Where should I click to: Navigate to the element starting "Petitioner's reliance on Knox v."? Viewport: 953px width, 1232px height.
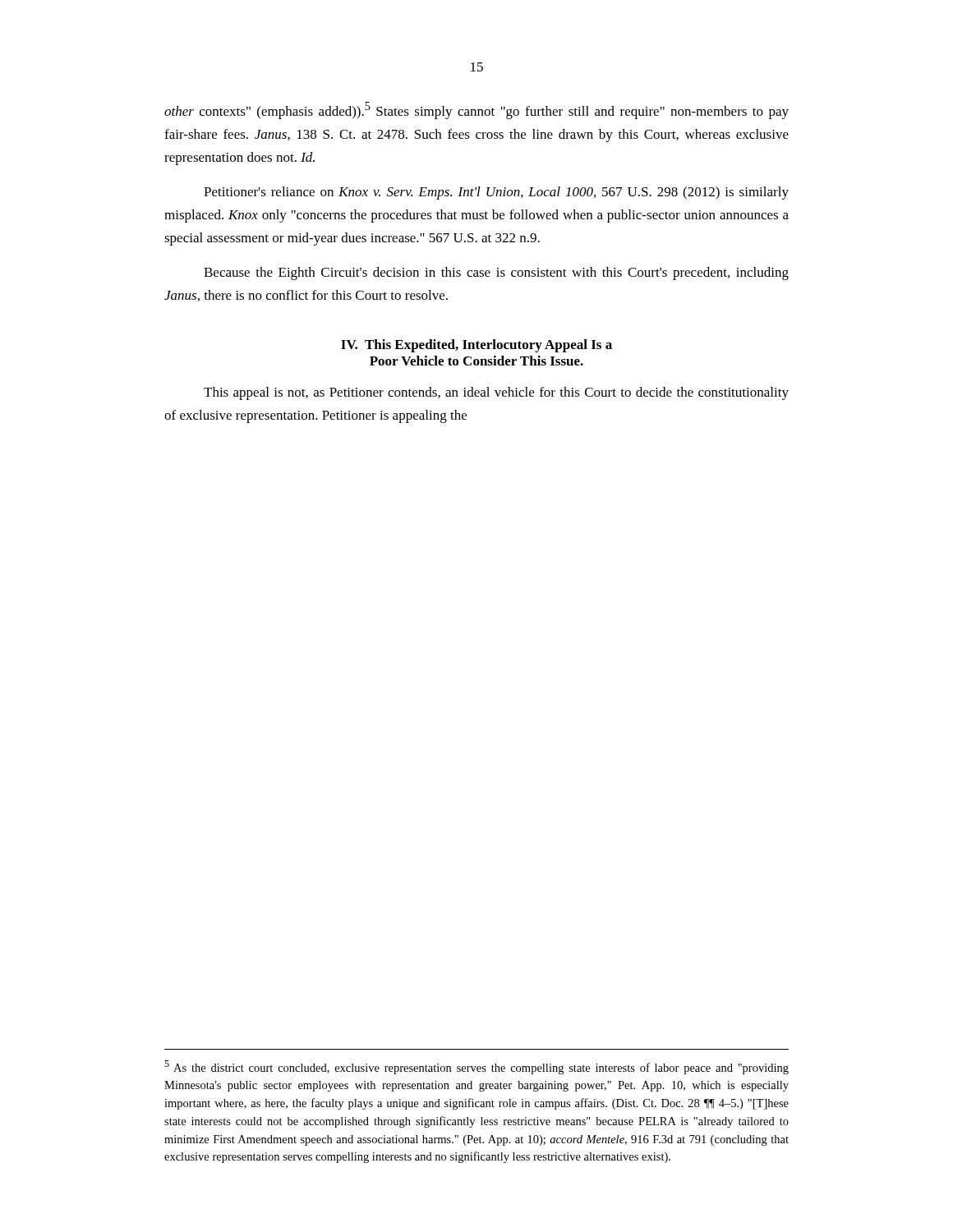pyautogui.click(x=476, y=215)
